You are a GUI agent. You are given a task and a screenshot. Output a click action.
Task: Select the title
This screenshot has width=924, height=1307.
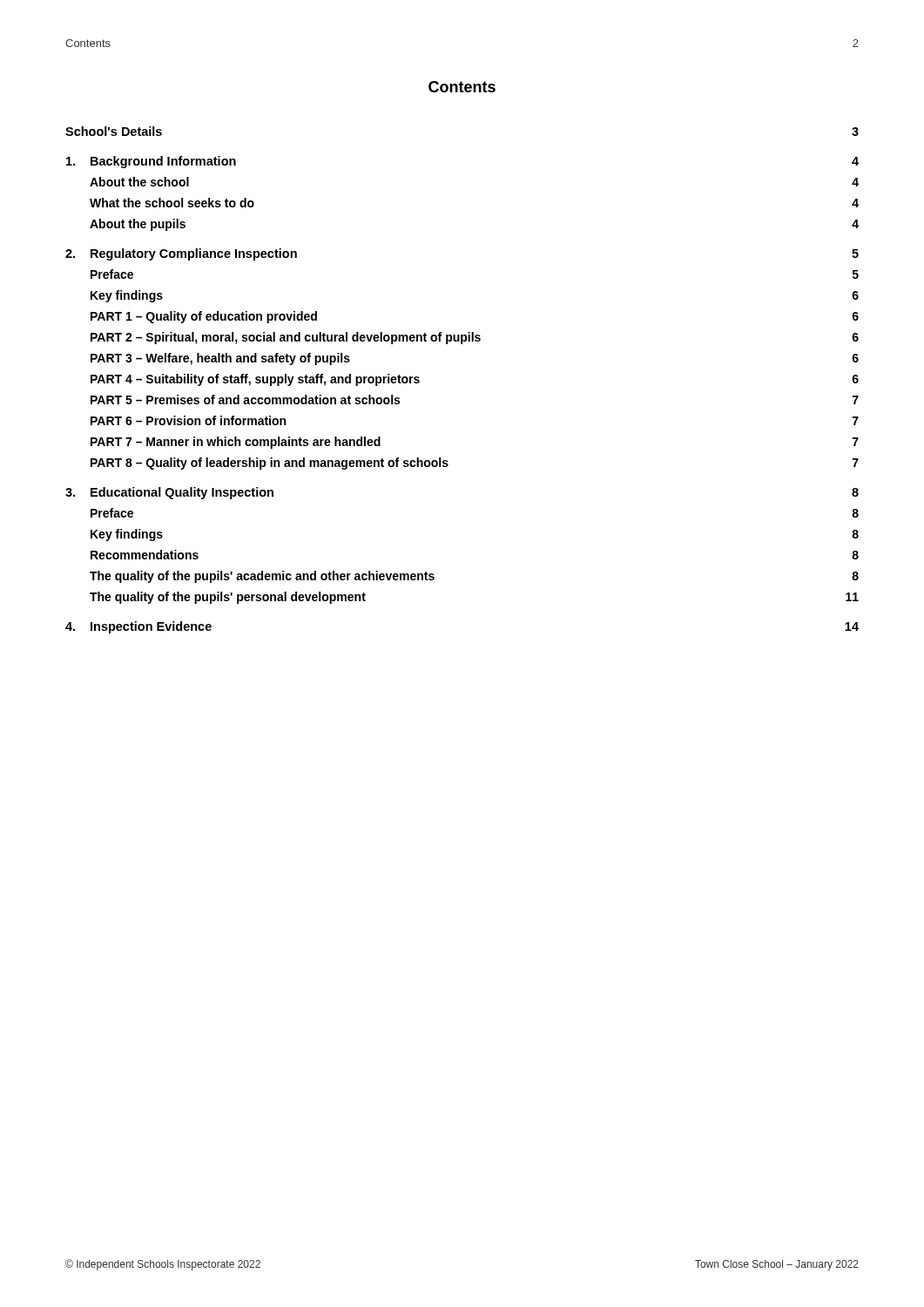(x=462, y=87)
